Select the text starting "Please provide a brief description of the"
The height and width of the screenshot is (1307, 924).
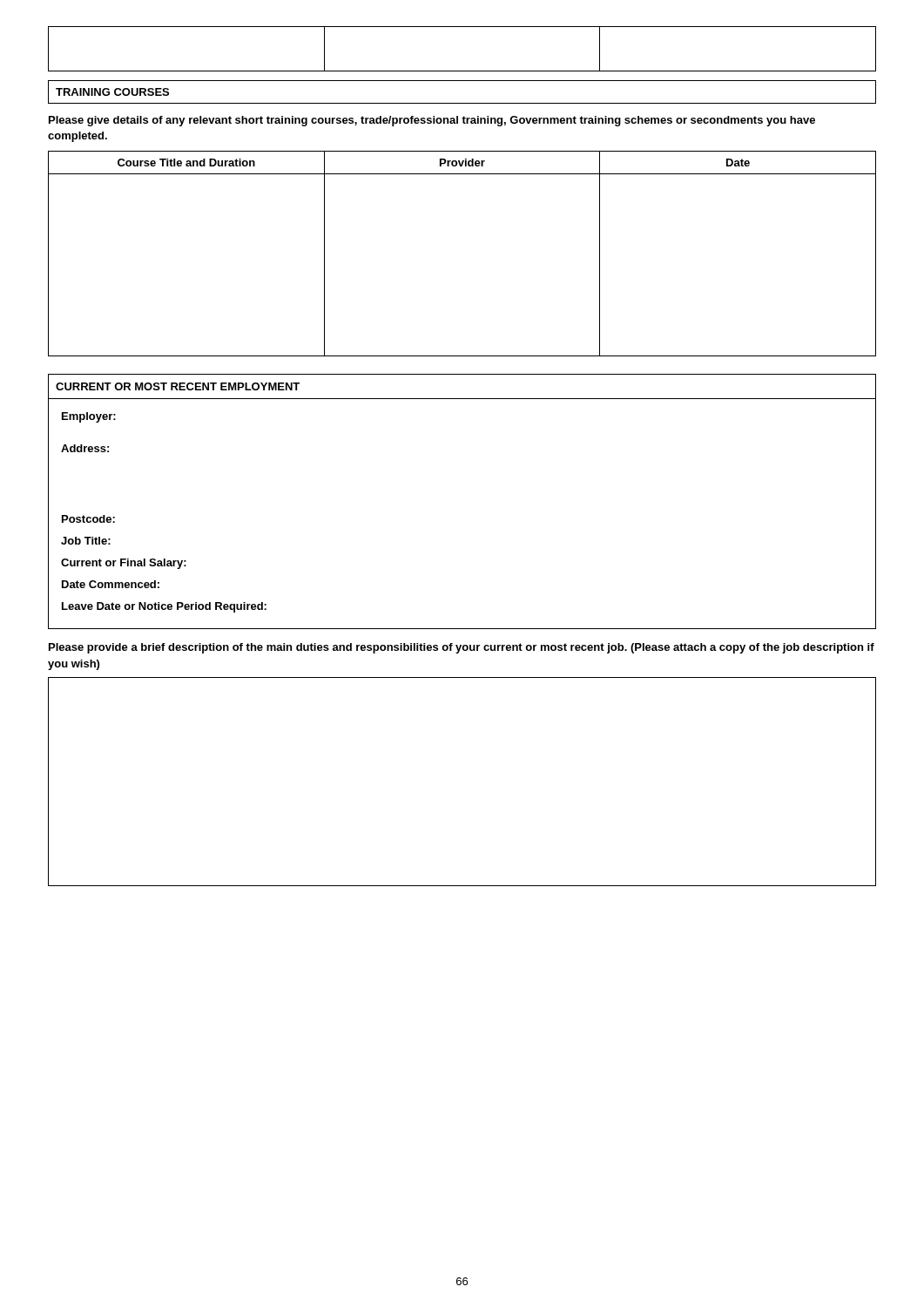461,655
